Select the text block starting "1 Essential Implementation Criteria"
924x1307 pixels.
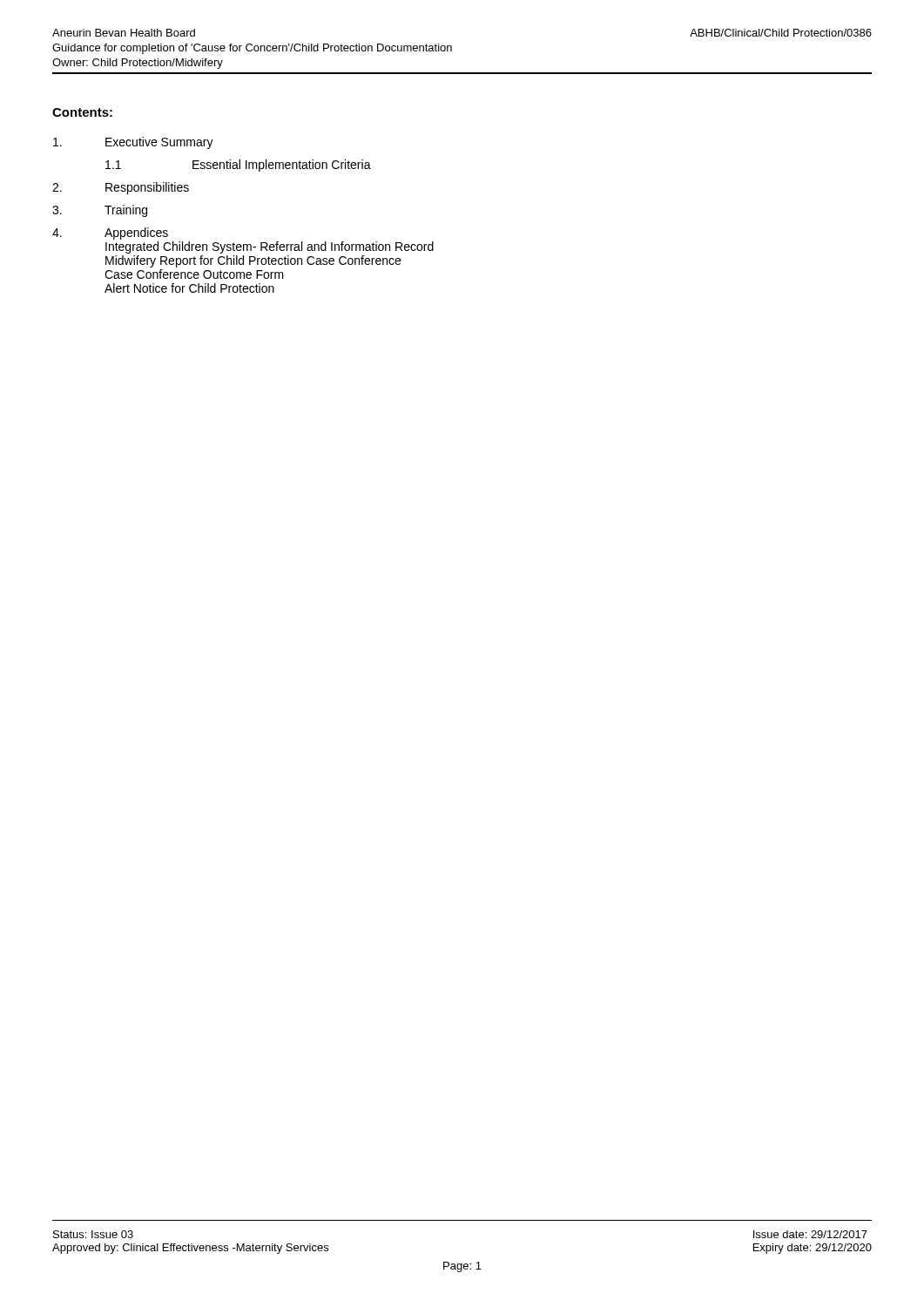(x=238, y=165)
